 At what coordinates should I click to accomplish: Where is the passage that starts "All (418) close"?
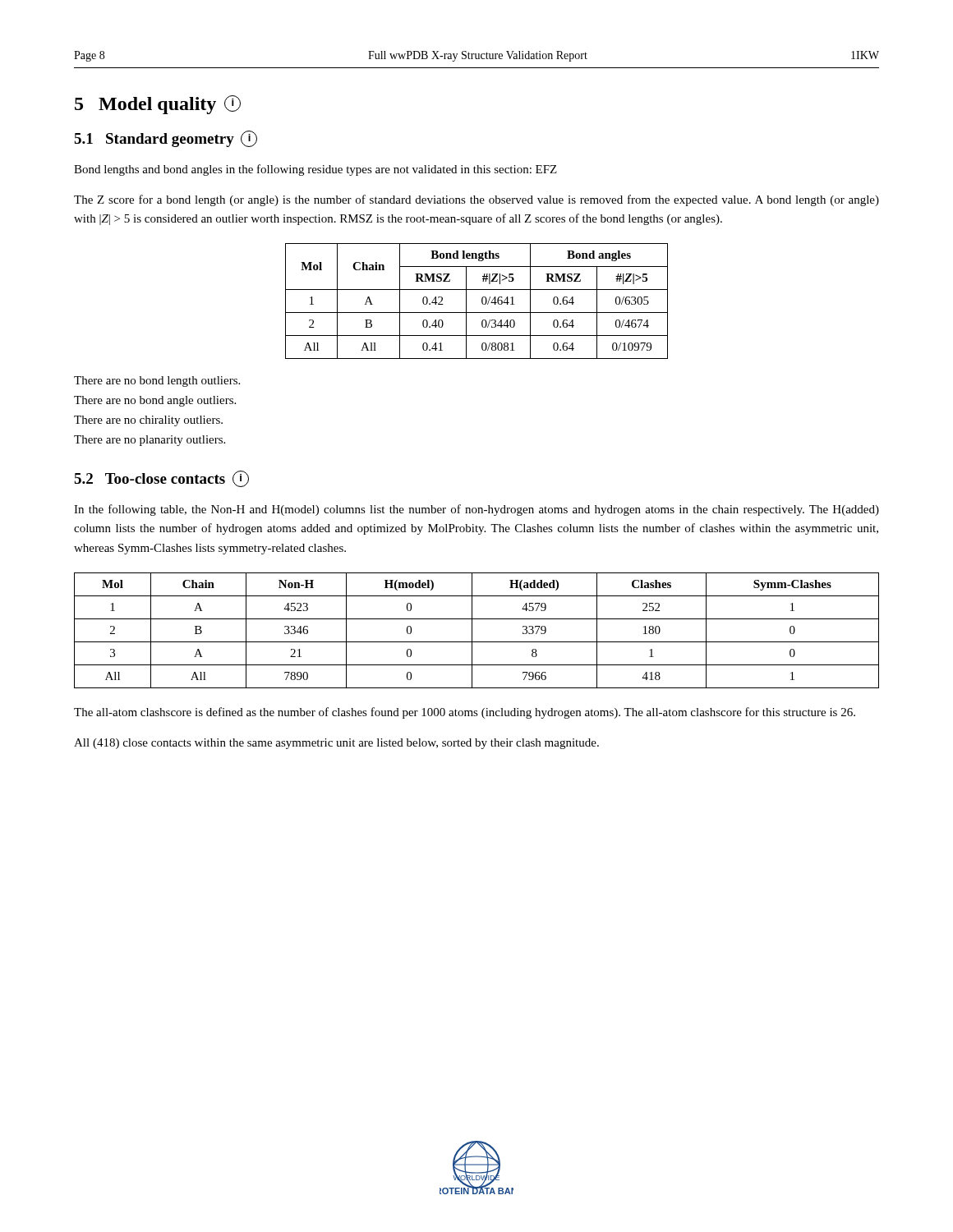pos(476,743)
